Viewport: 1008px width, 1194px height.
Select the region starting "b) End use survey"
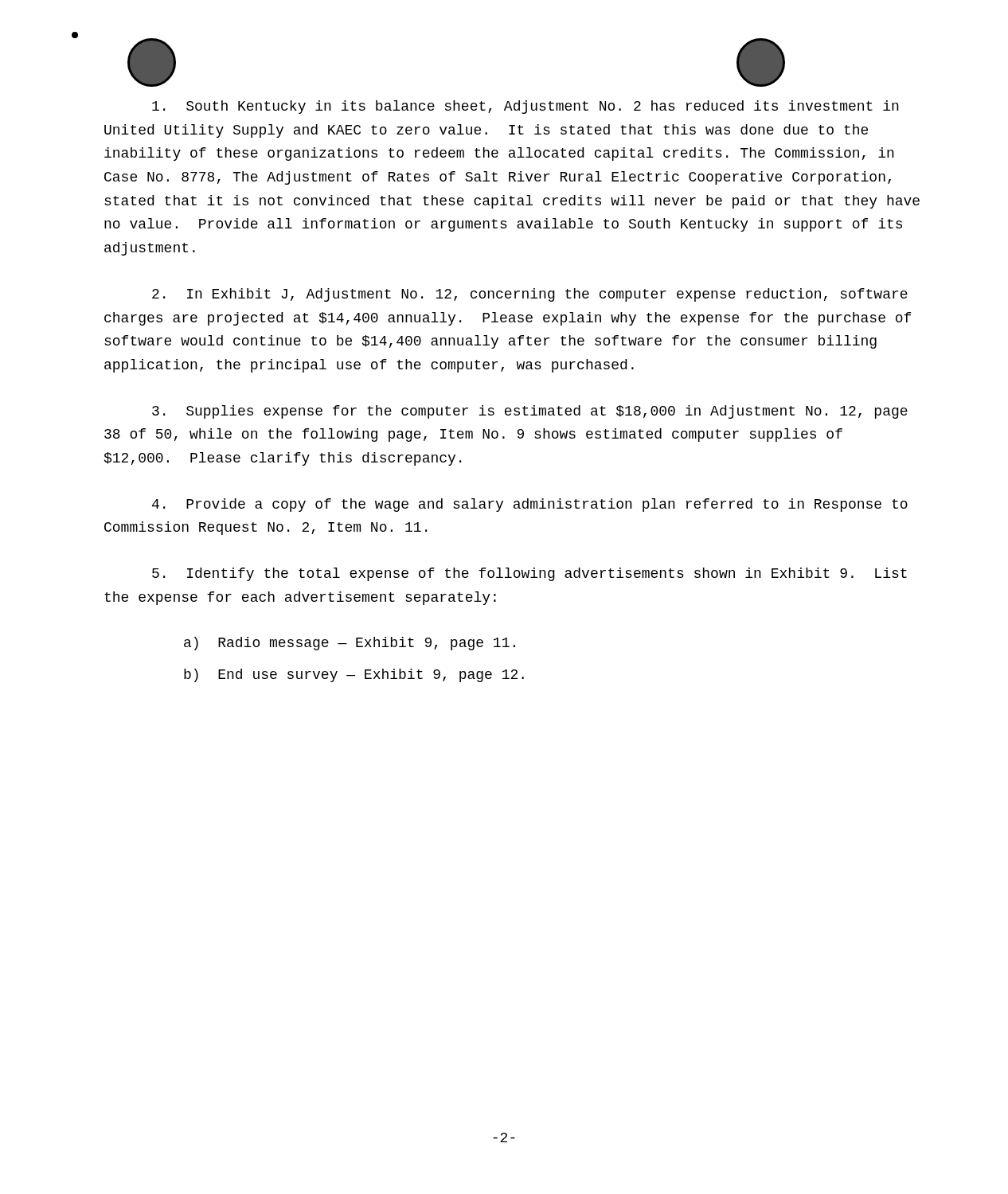click(x=355, y=675)
